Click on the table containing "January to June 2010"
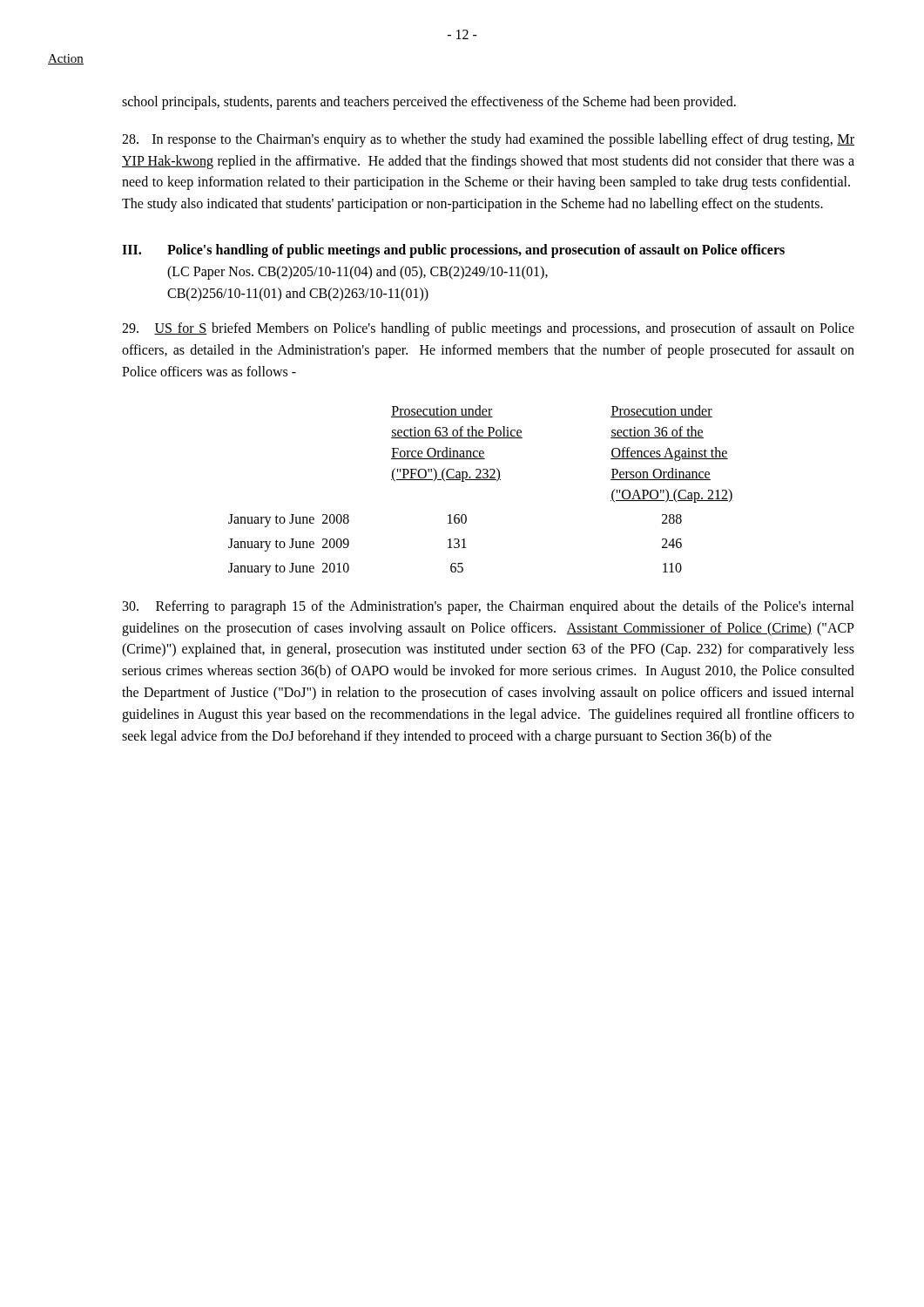 click(488, 489)
